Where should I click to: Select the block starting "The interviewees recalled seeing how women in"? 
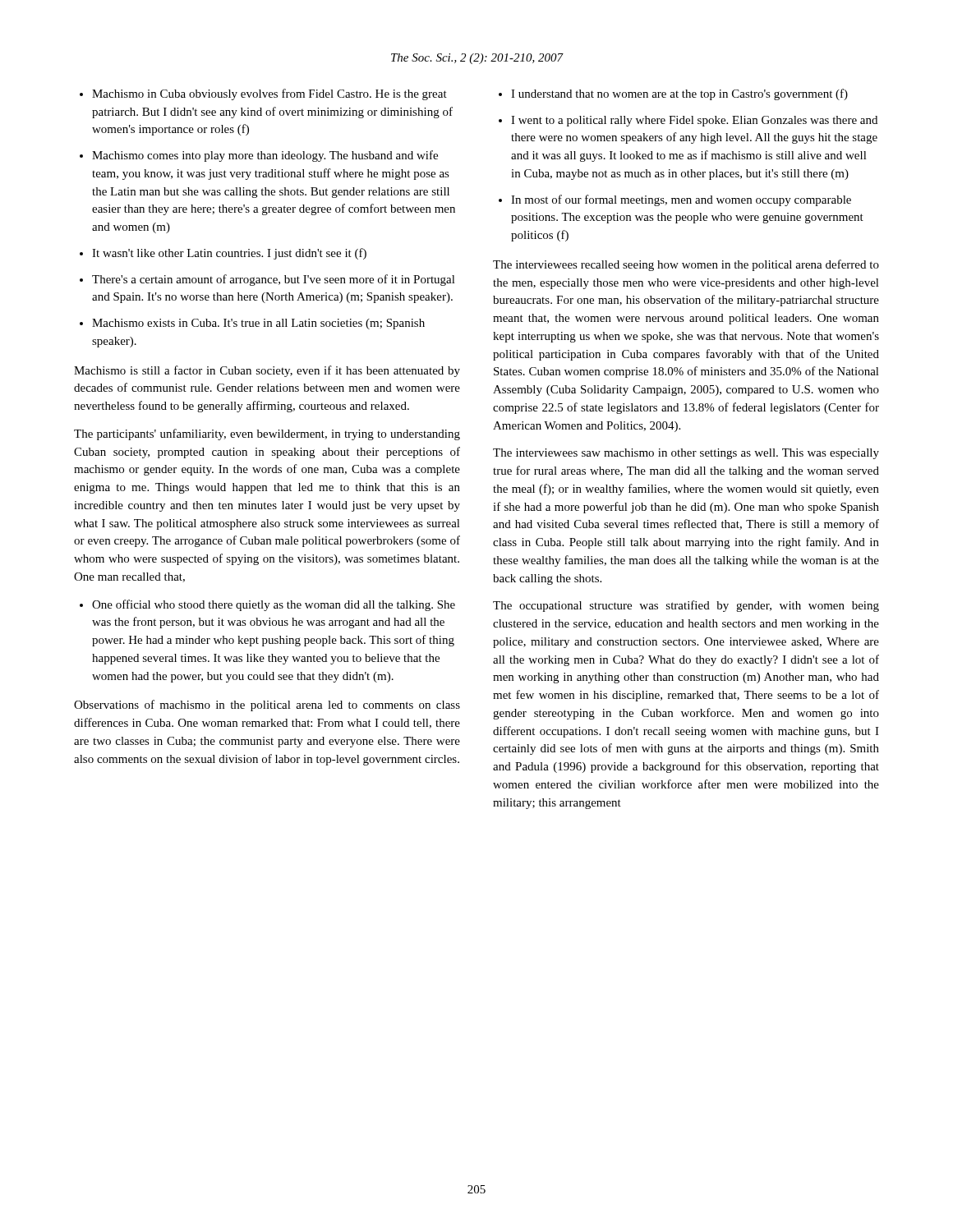pos(686,345)
